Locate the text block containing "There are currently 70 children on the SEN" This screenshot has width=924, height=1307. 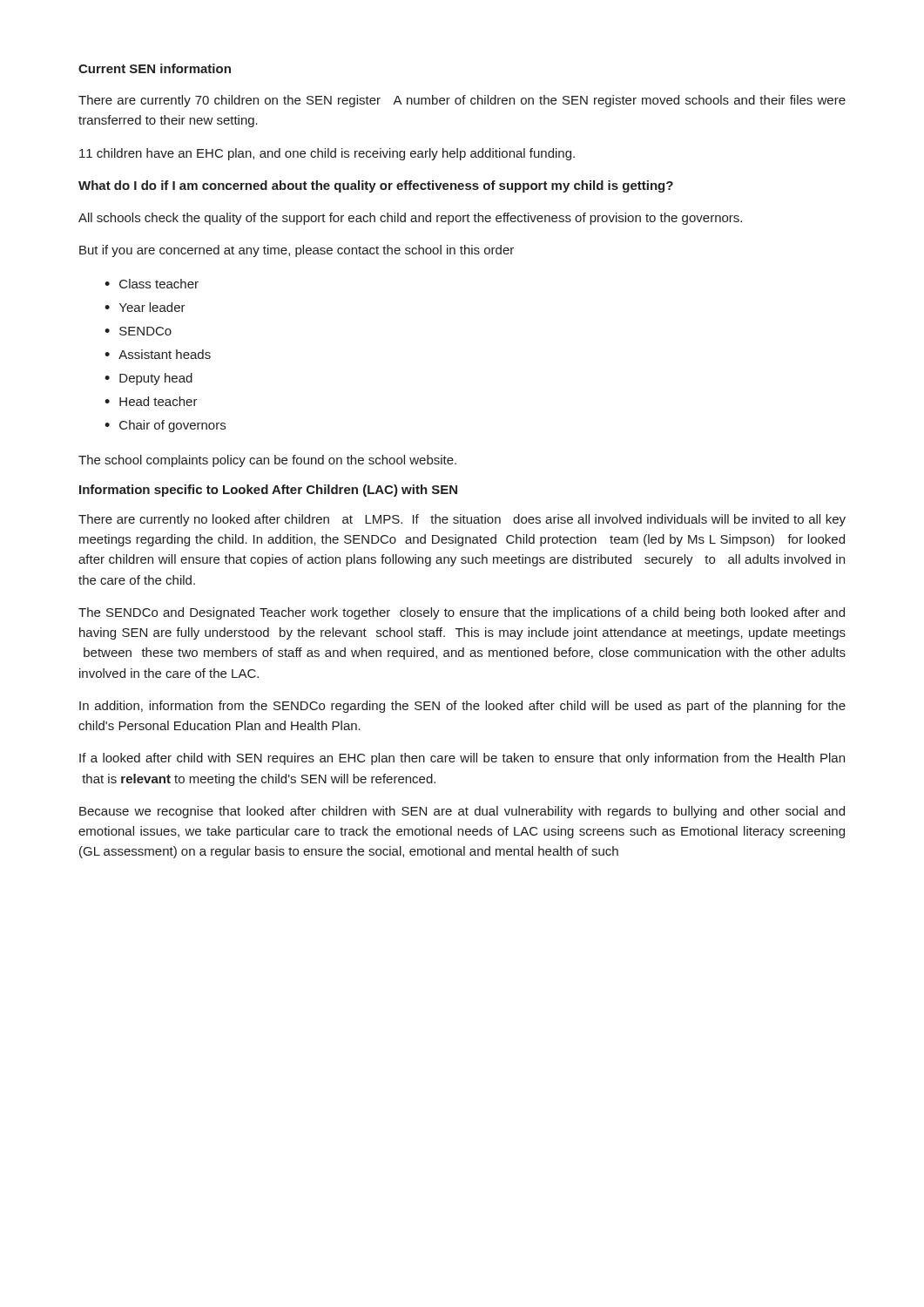pyautogui.click(x=462, y=110)
